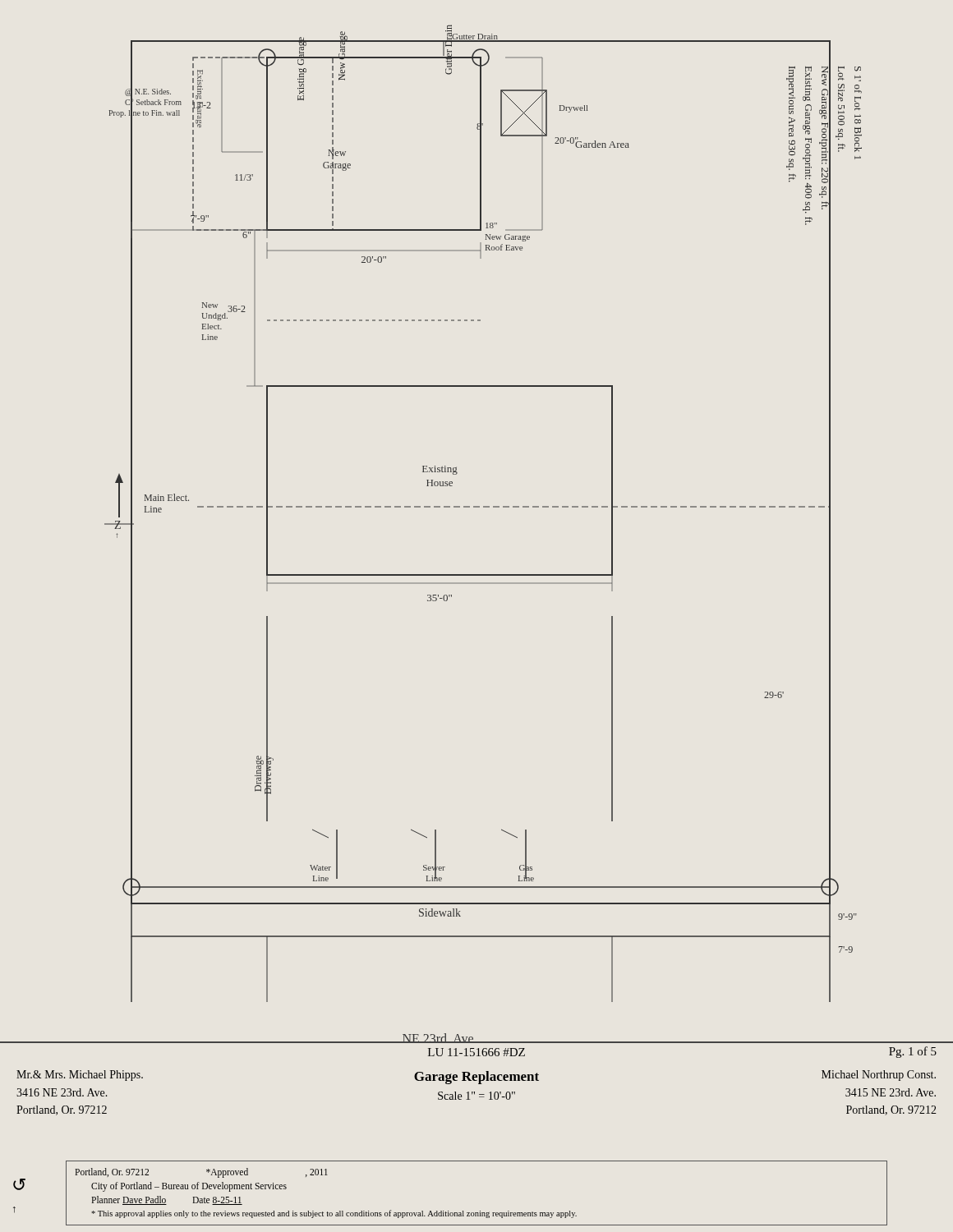Navigate to the passage starting "Portland, Or. 97212 *Approved , 2011 City"
Screen dimensions: 1232x953
coord(117,1172)
